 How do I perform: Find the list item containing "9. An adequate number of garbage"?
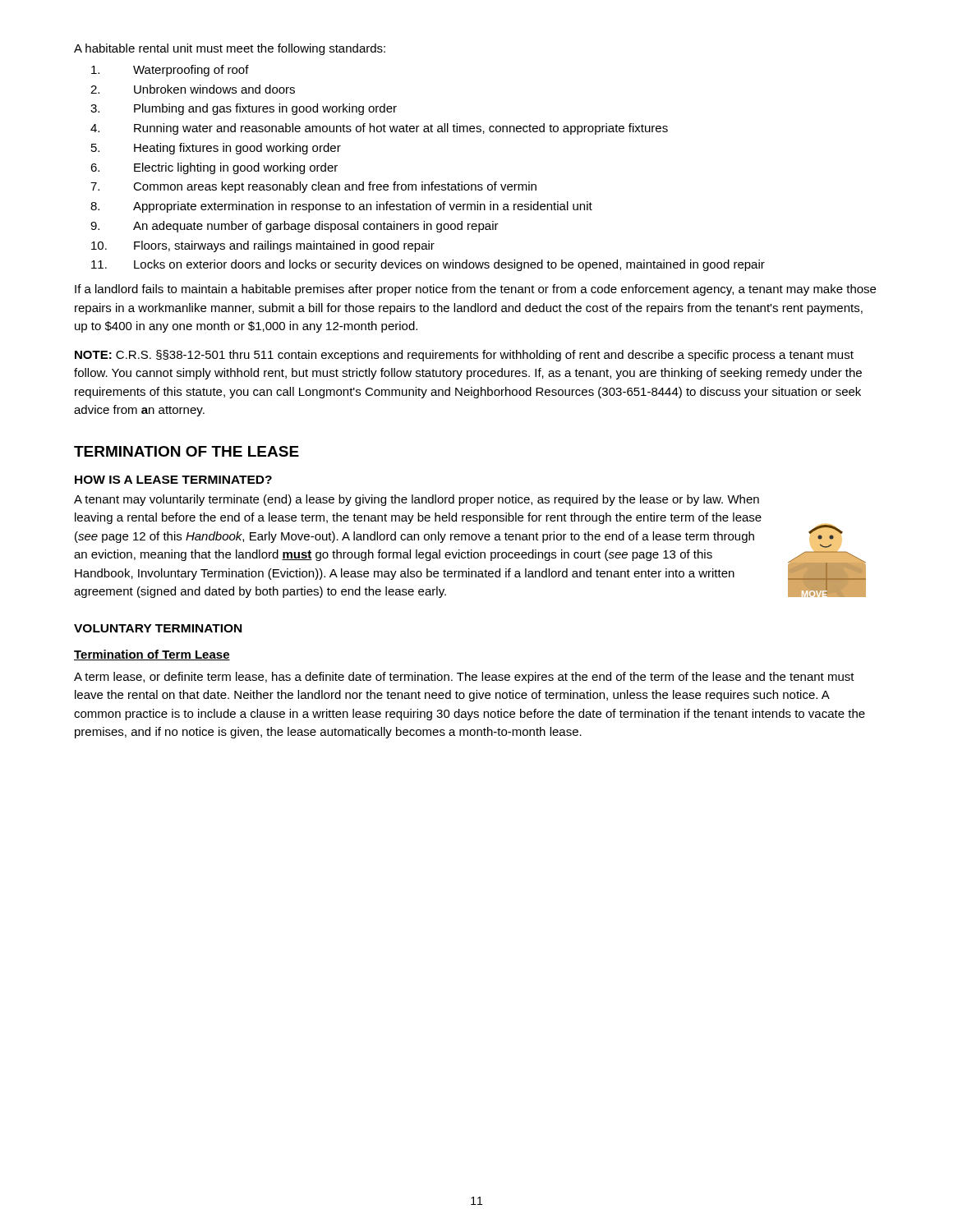click(476, 226)
